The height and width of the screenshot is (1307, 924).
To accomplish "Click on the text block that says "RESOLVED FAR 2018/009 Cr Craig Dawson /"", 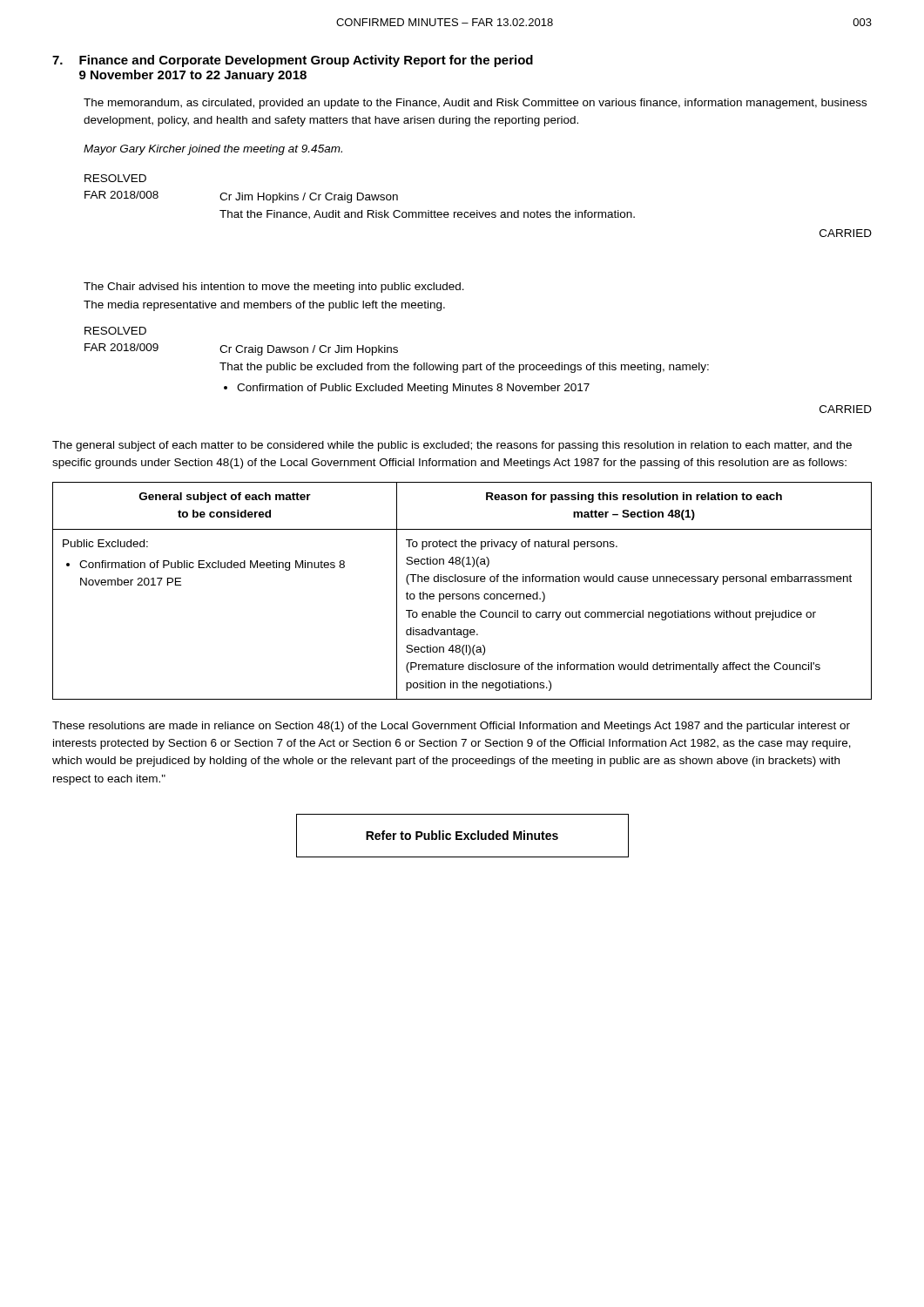I will tap(478, 370).
